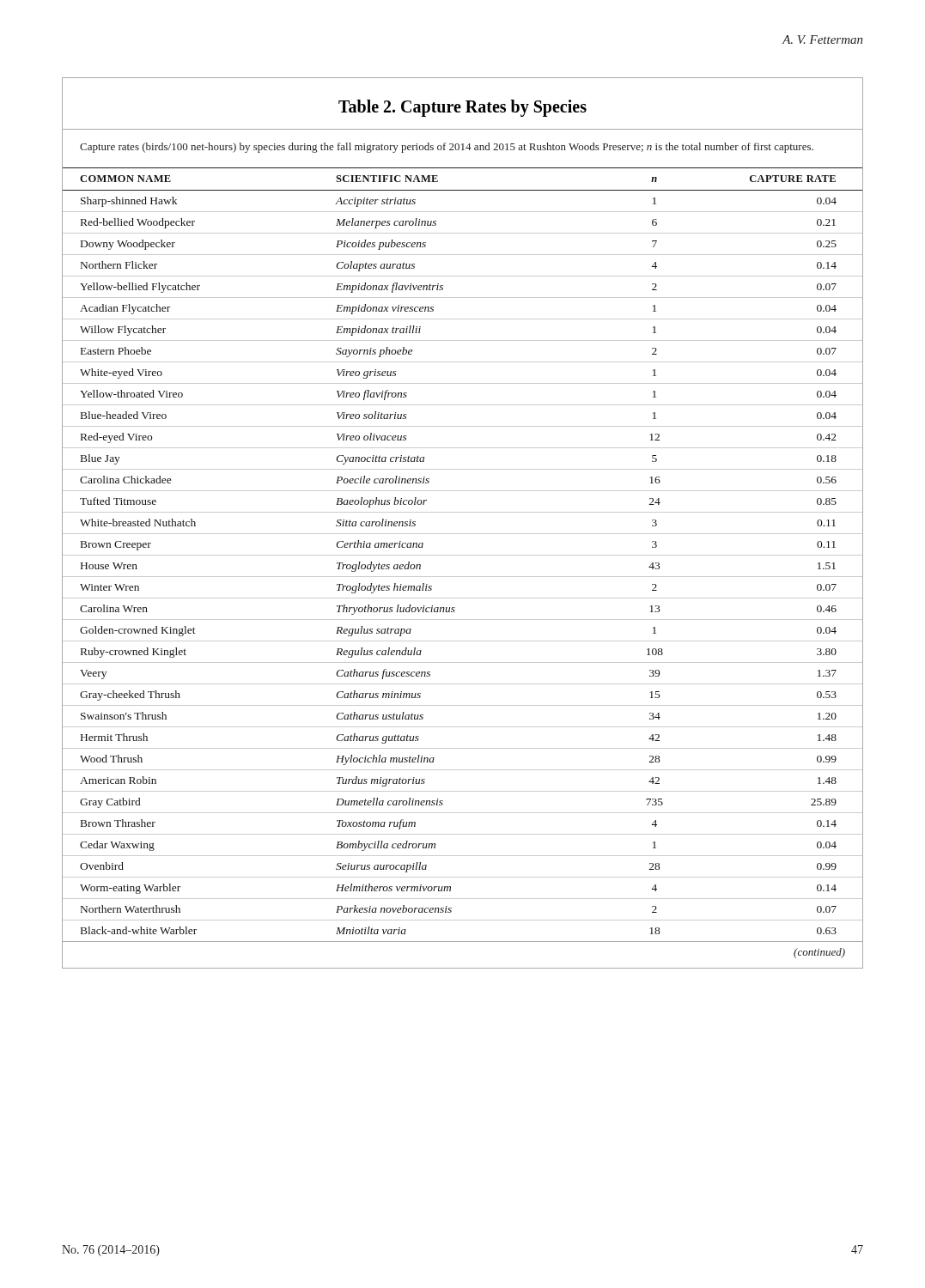Select the title that says "Table 2. Capture Rates by Species"
The width and height of the screenshot is (925, 1288).
pos(462,106)
